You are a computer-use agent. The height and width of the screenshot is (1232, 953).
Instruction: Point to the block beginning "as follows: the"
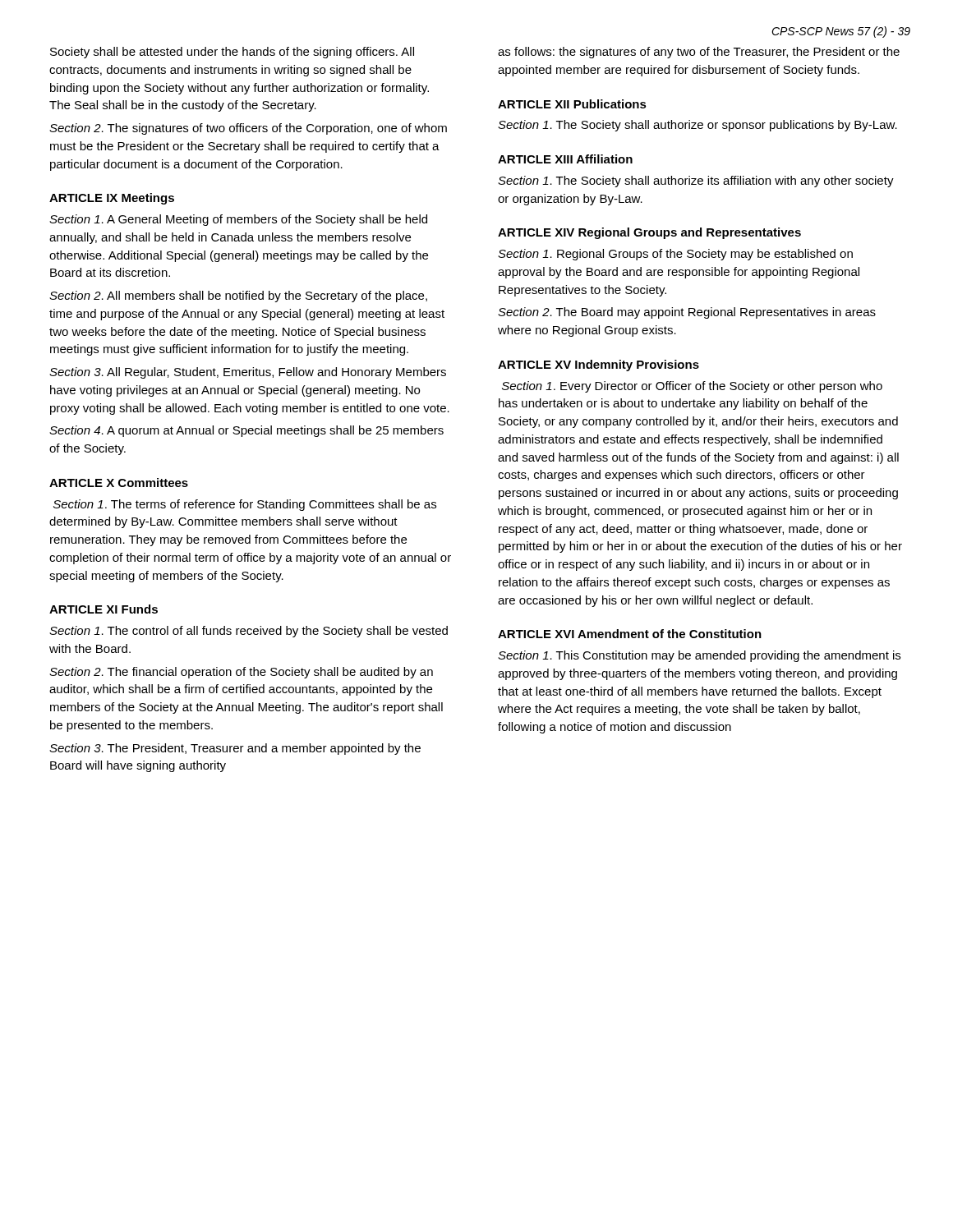(x=701, y=61)
